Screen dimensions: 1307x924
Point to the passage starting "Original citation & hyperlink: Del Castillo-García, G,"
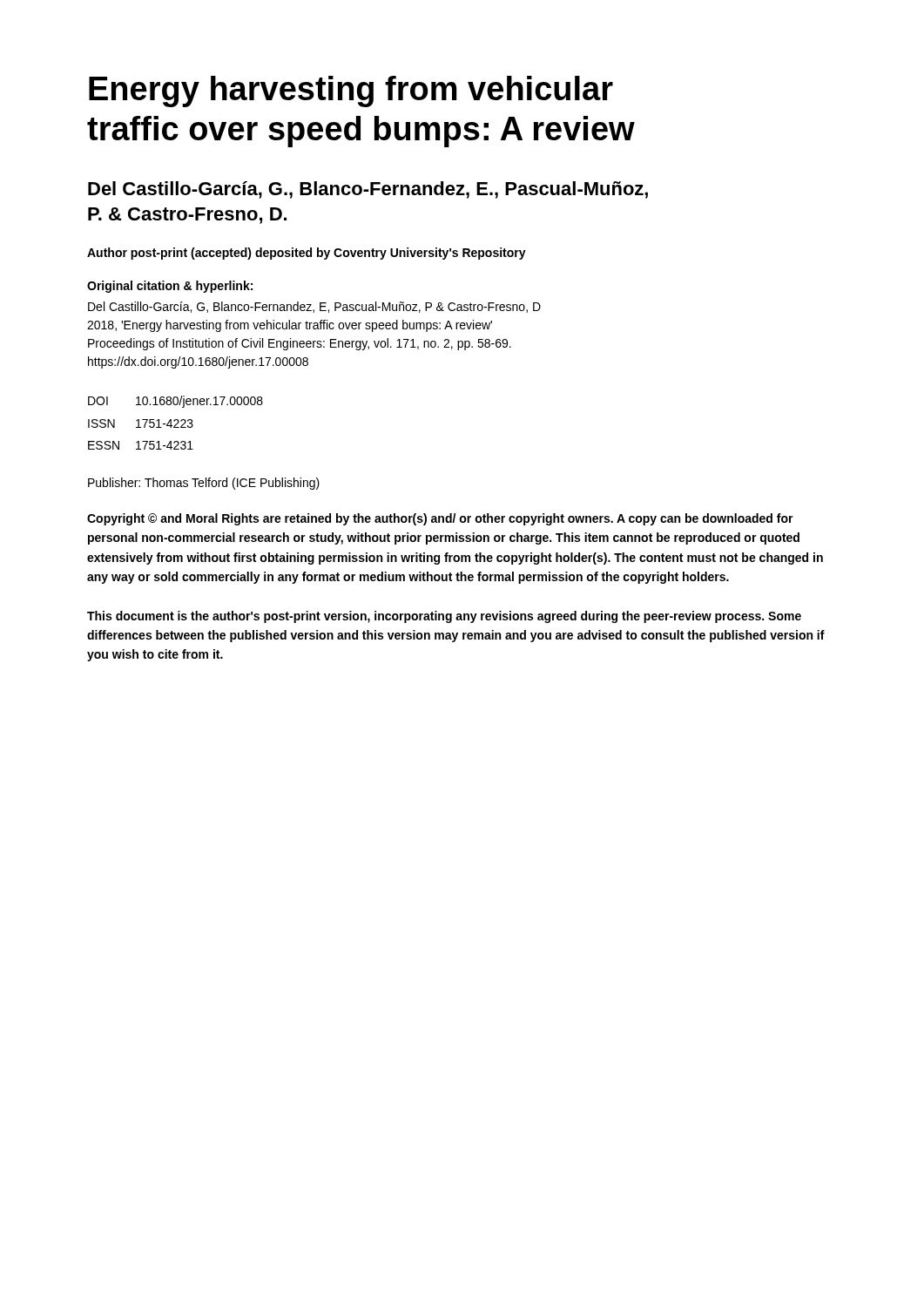462,325
